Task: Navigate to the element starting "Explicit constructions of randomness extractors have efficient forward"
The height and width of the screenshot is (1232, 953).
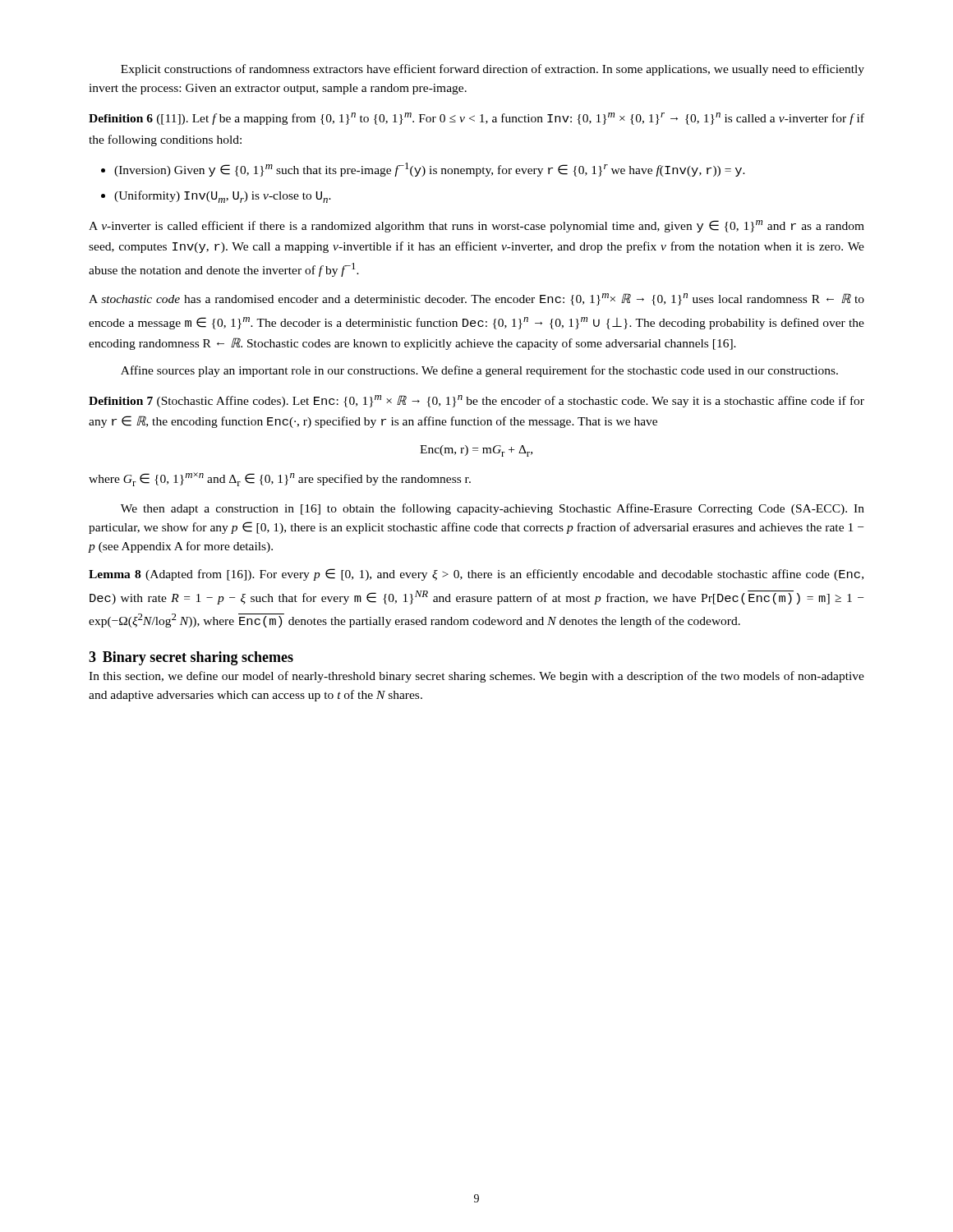Action: 476,78
